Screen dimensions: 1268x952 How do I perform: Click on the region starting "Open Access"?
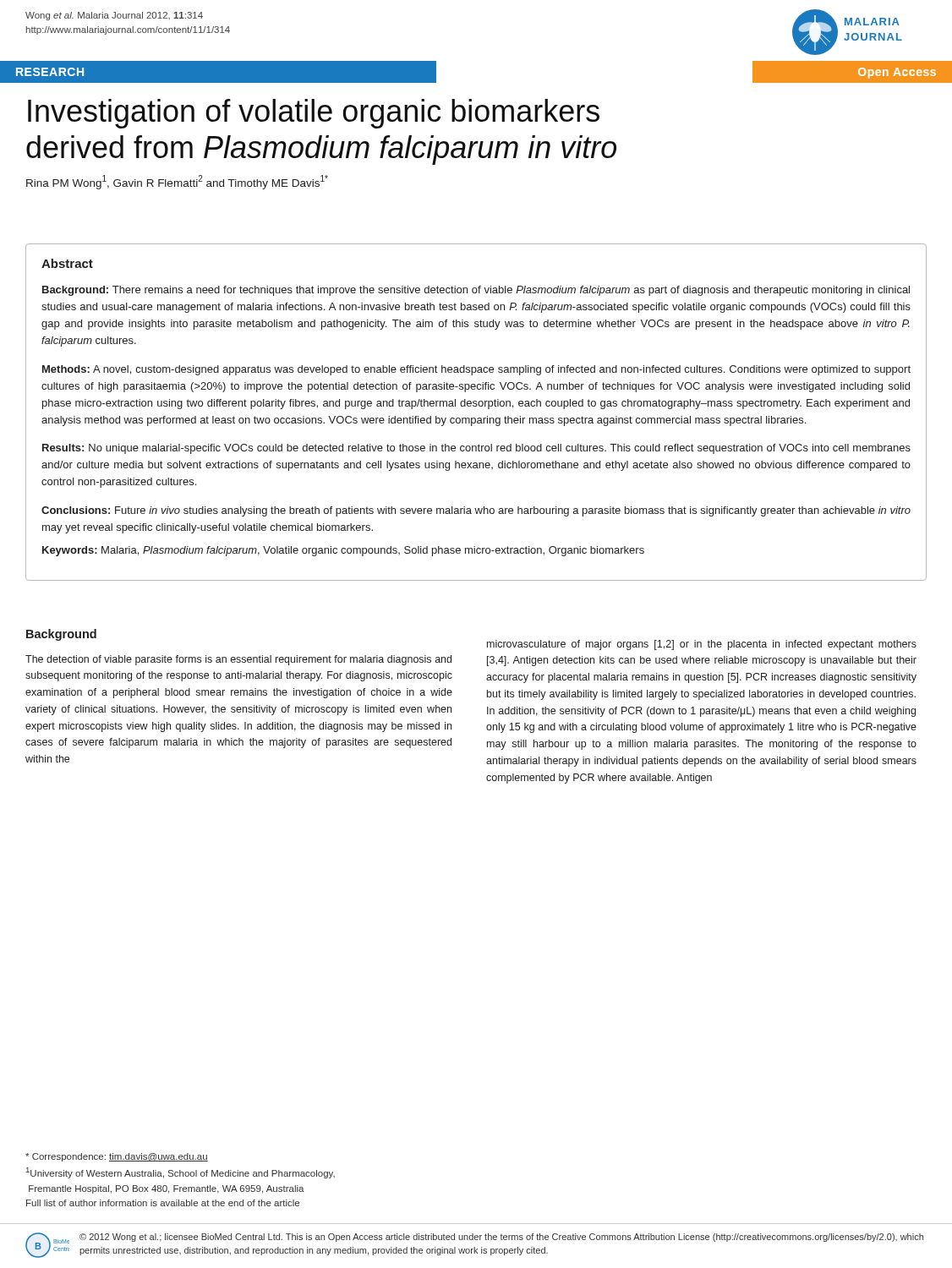point(897,72)
